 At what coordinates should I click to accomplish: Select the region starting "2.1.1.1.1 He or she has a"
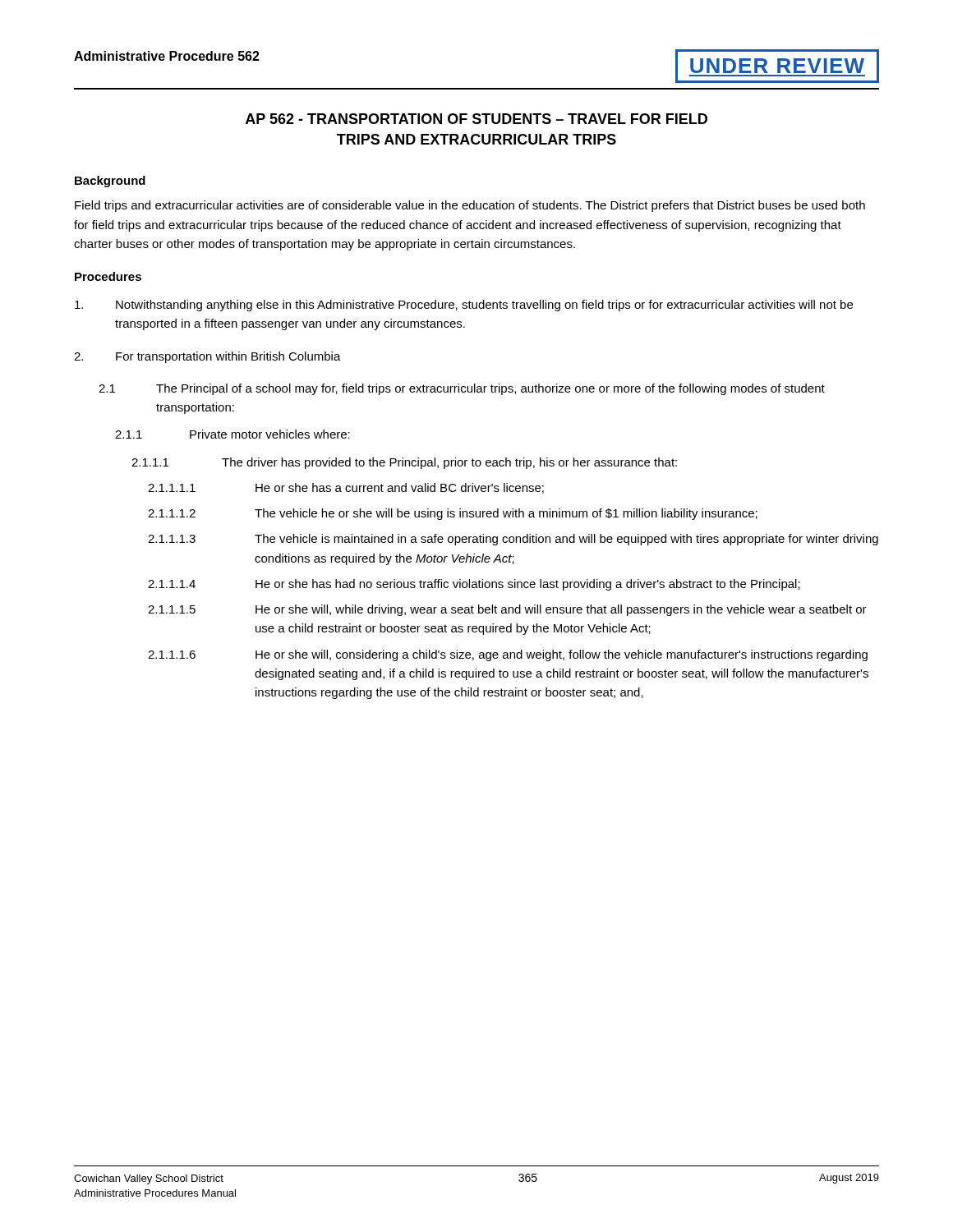coord(476,487)
